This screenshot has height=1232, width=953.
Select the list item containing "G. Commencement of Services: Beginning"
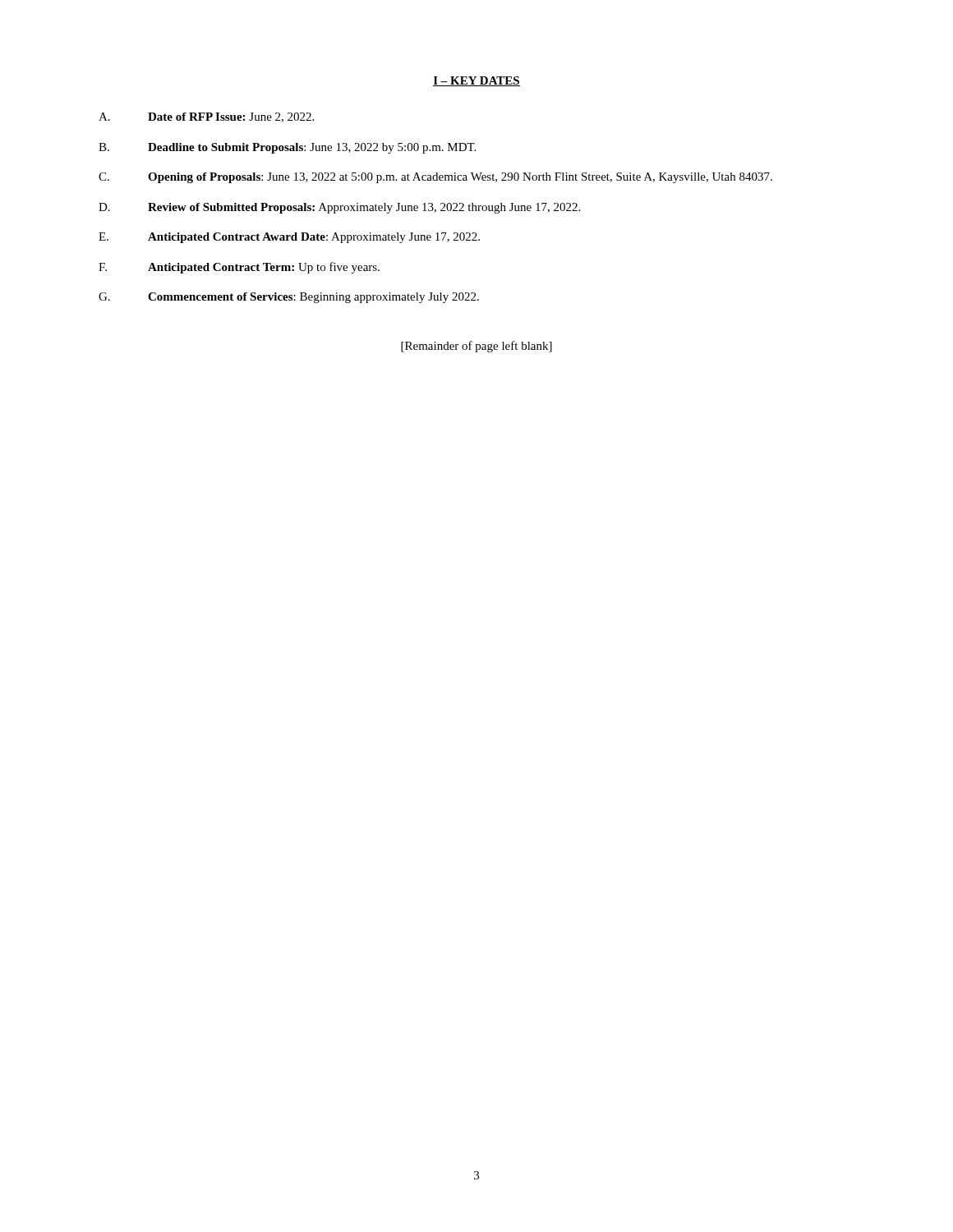coord(476,297)
